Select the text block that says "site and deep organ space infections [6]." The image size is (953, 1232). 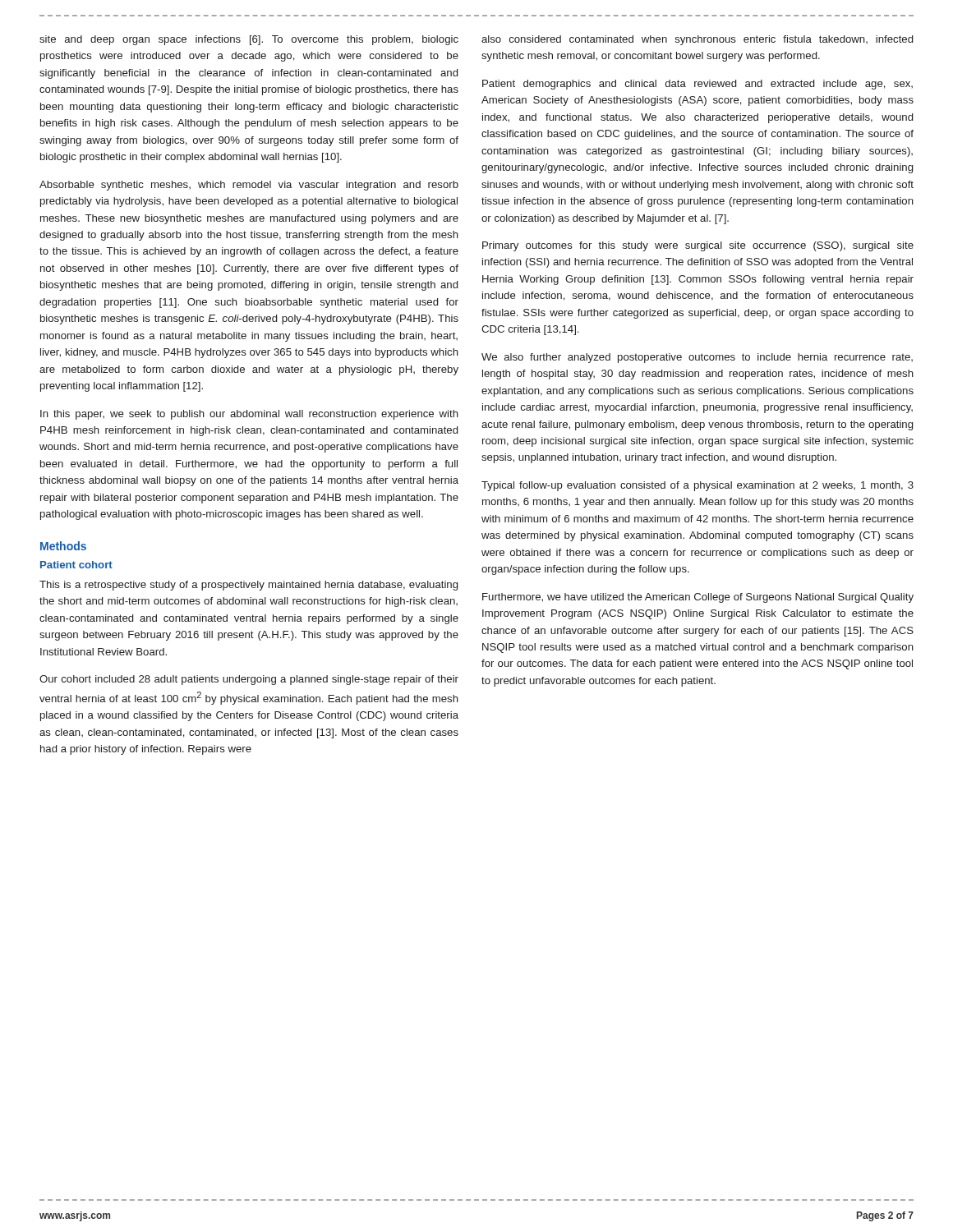pos(249,98)
